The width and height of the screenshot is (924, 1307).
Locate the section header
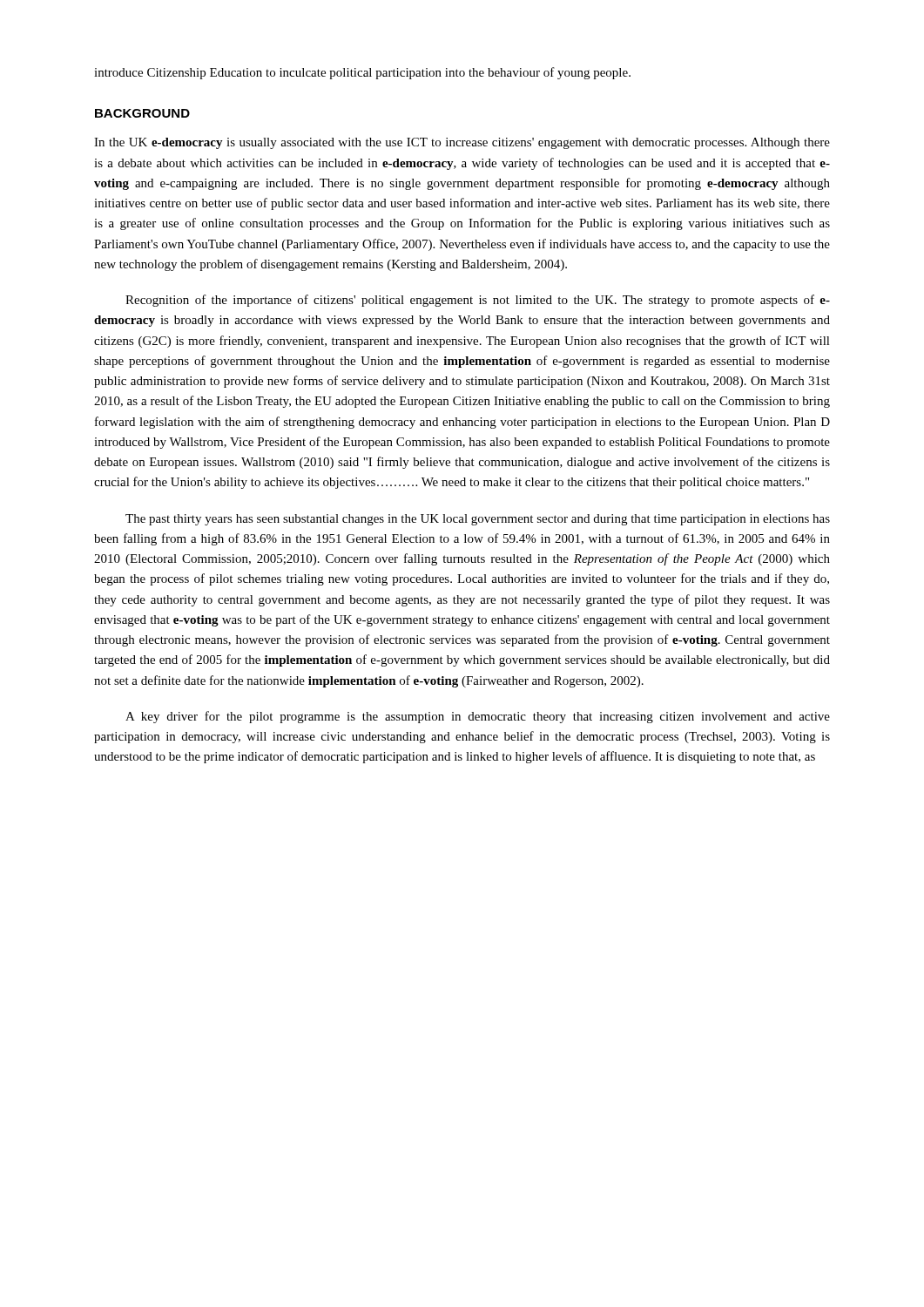(x=142, y=113)
